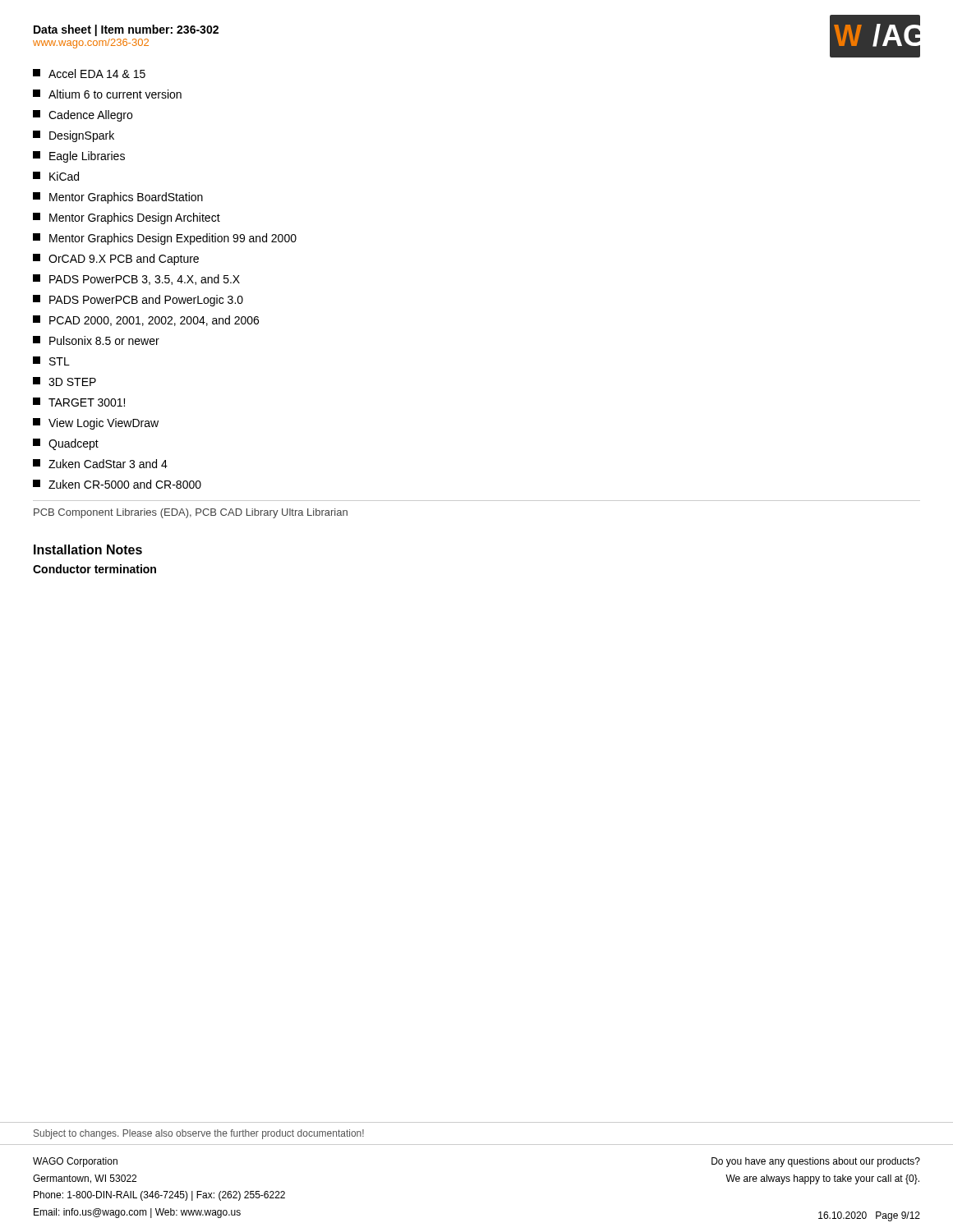This screenshot has height=1232, width=953.
Task: Select the list item that reads "Mentor Graphics Design Expedition"
Action: click(x=165, y=239)
